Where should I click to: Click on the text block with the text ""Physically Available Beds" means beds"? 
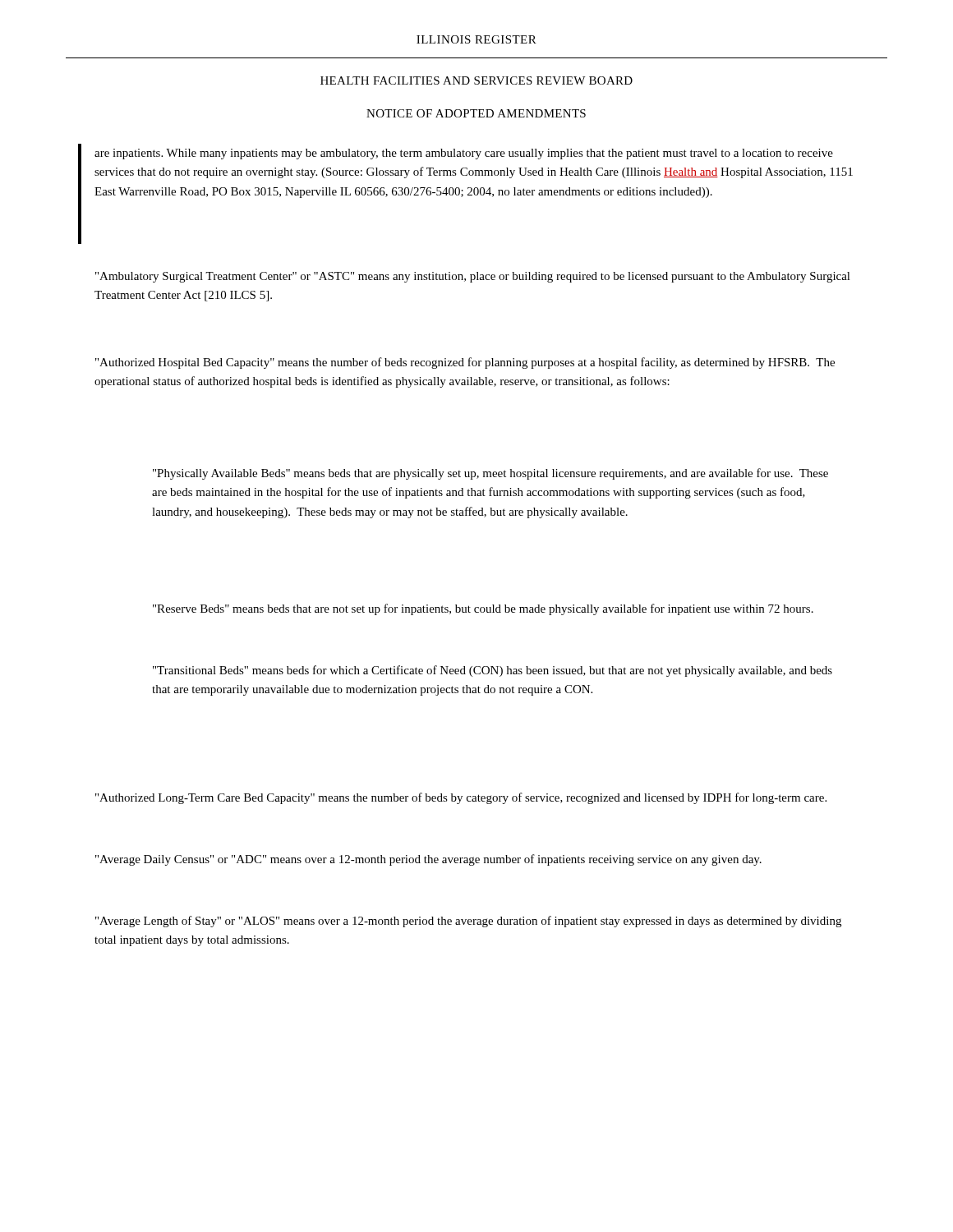pos(490,492)
